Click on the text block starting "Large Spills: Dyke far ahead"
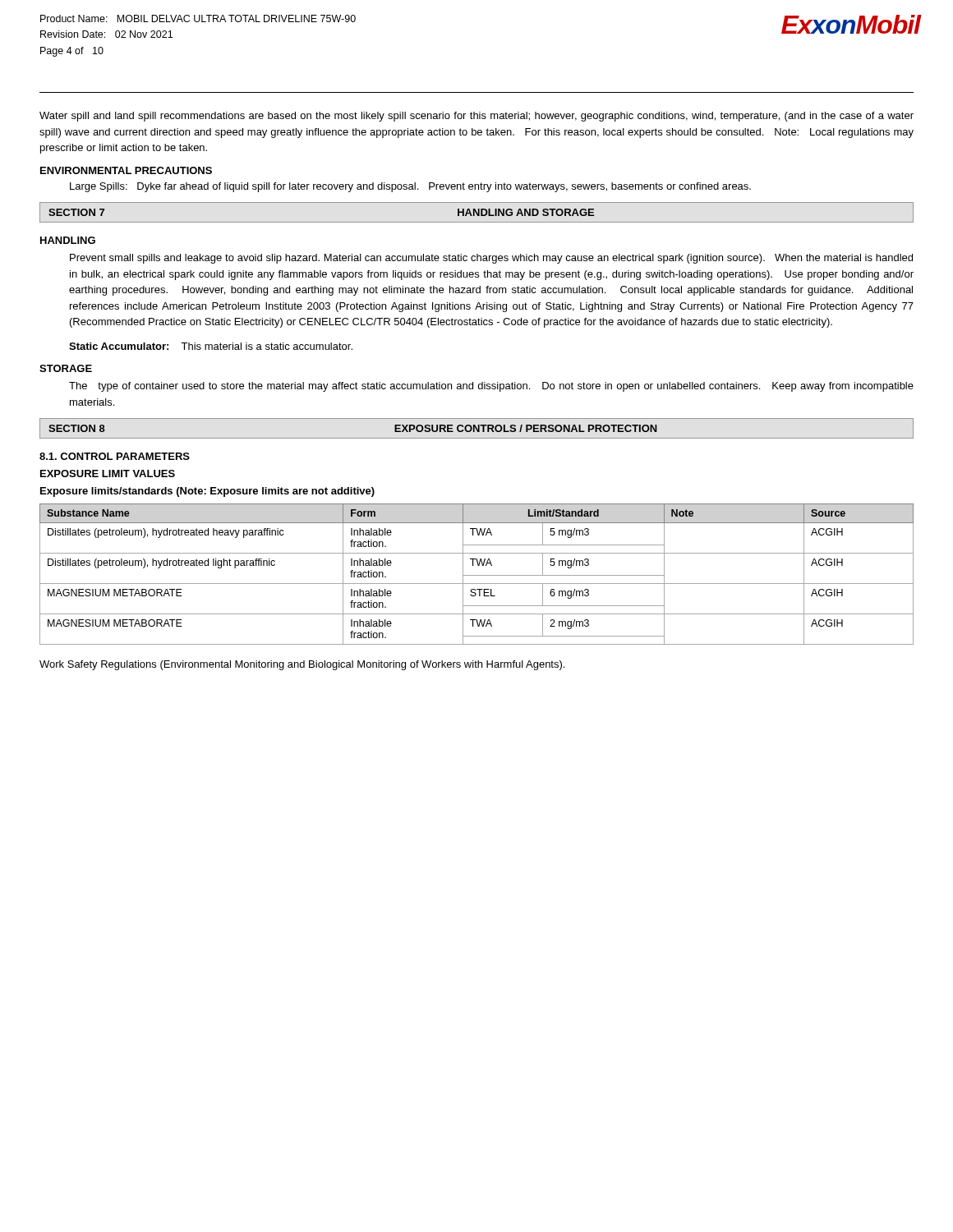 [410, 186]
